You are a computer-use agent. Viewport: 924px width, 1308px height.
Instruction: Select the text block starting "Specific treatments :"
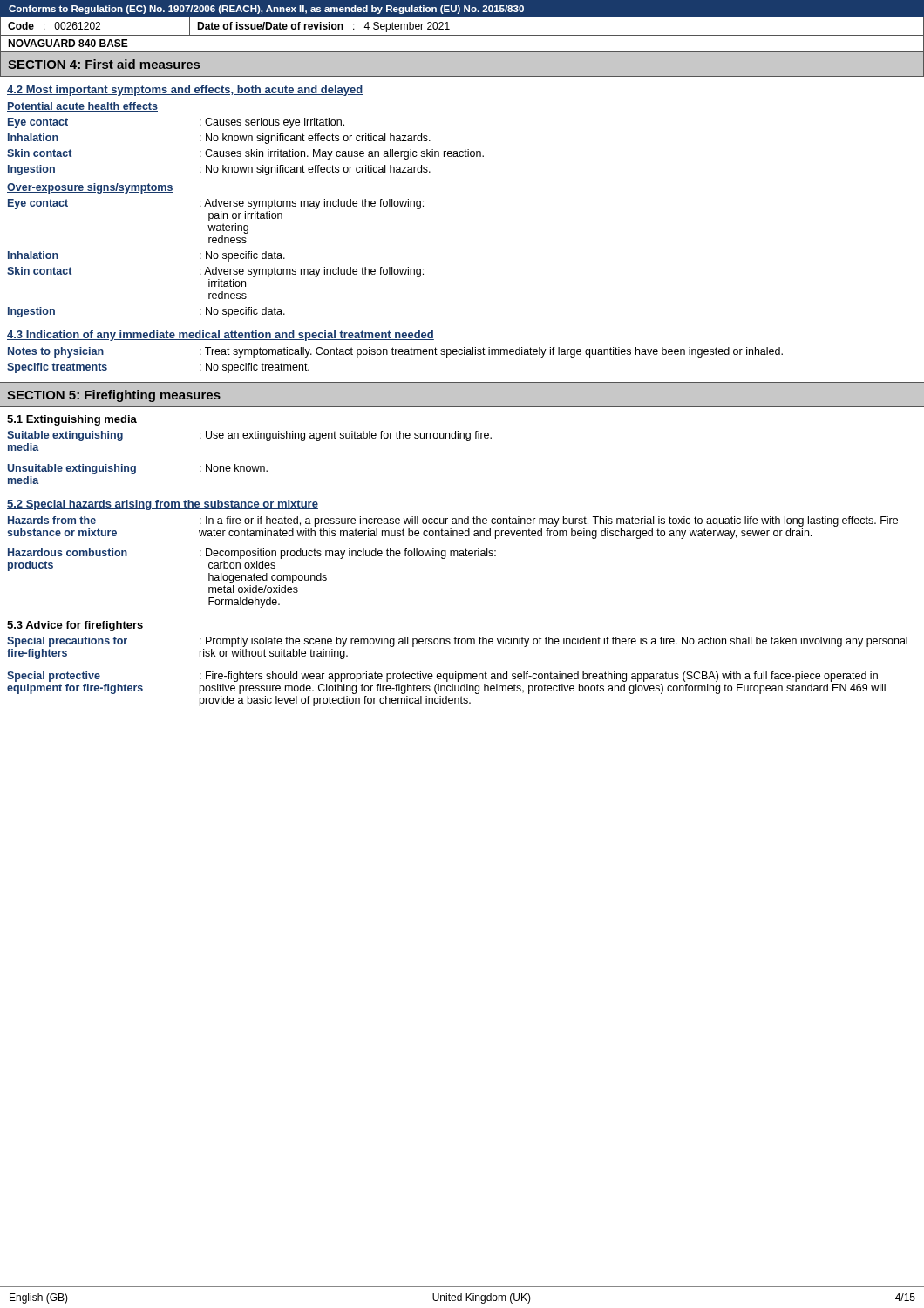pos(56,368)
